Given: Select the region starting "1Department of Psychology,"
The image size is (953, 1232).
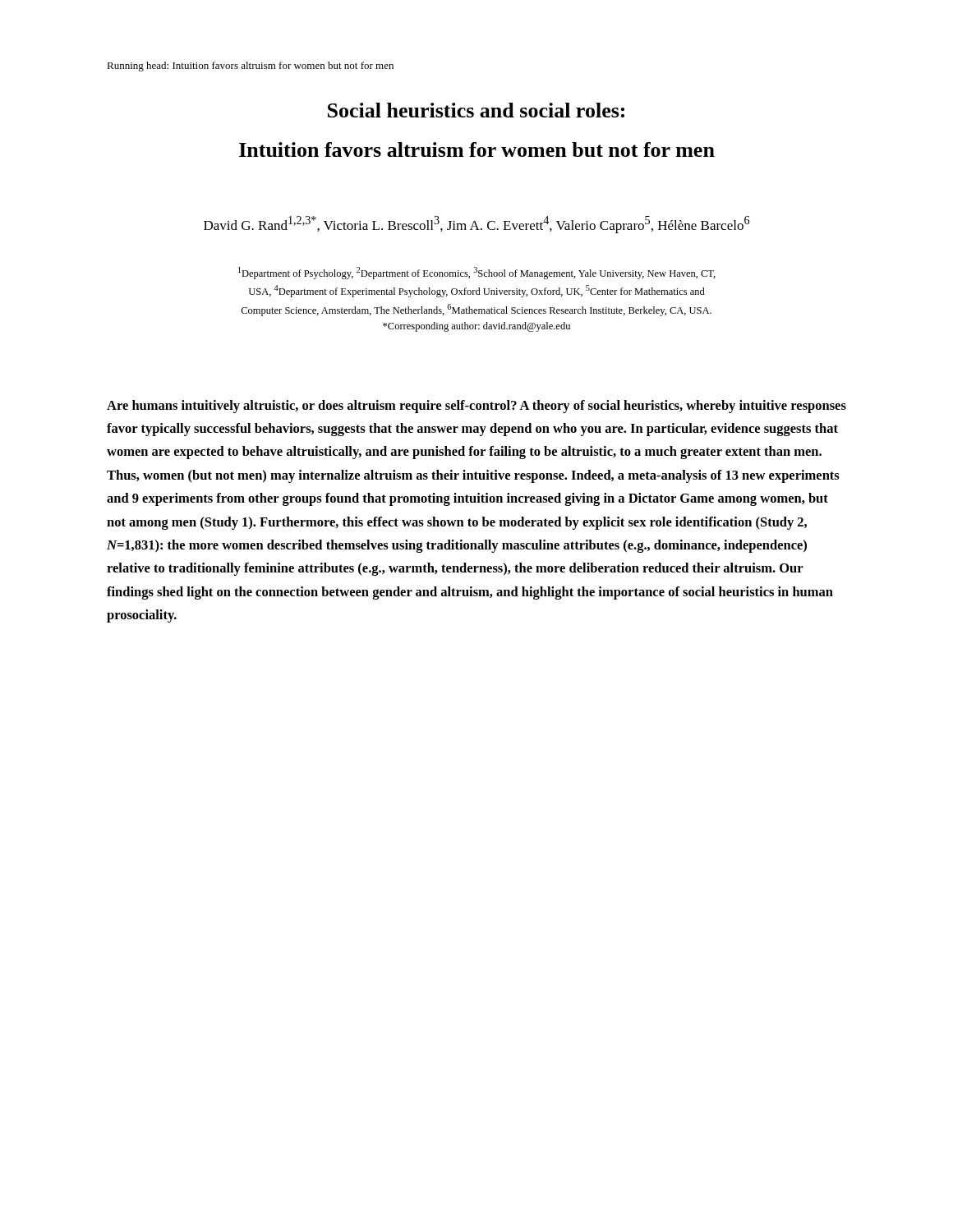Looking at the screenshot, I should coord(476,299).
